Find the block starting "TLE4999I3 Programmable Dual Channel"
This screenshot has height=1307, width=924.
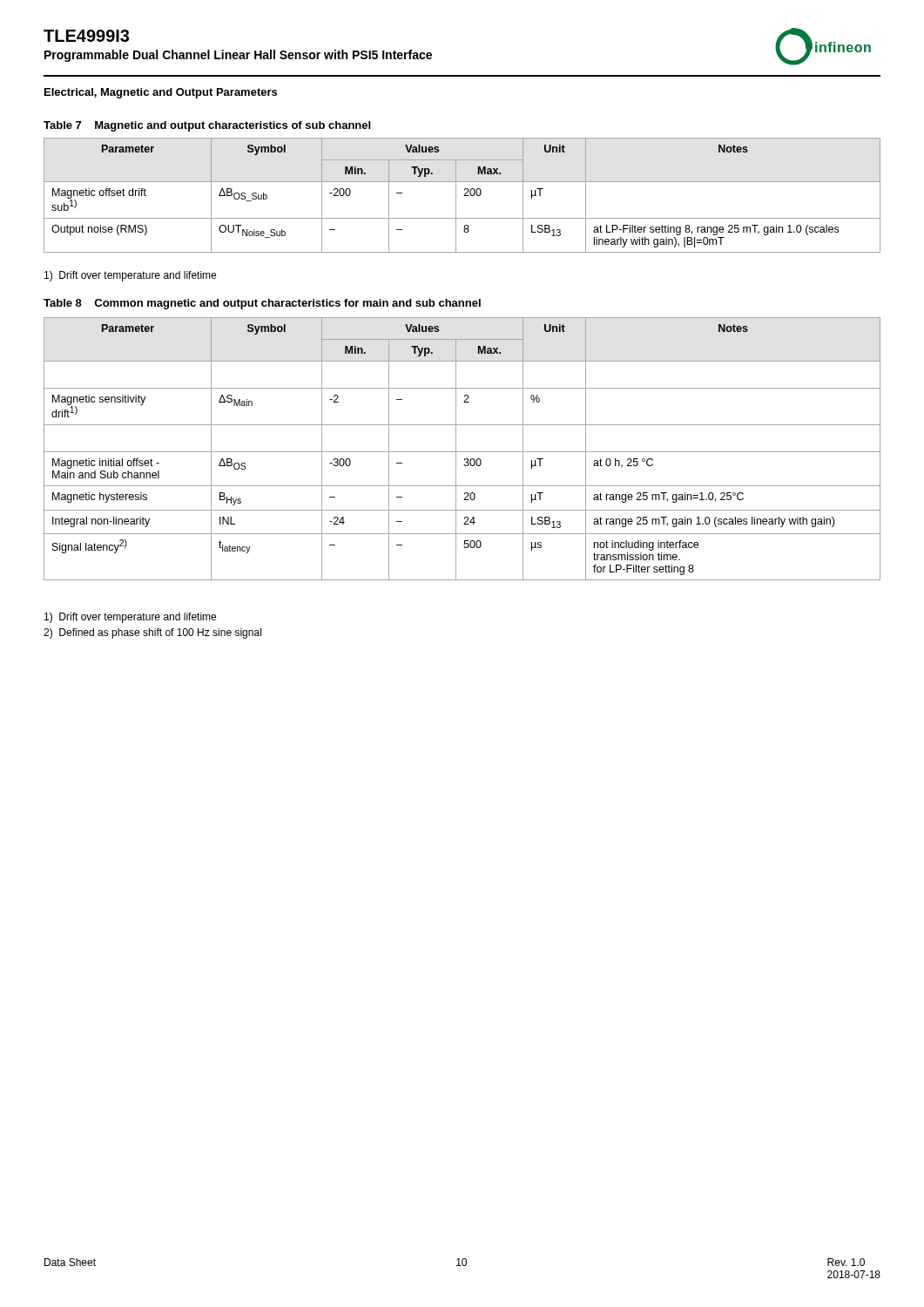(238, 44)
